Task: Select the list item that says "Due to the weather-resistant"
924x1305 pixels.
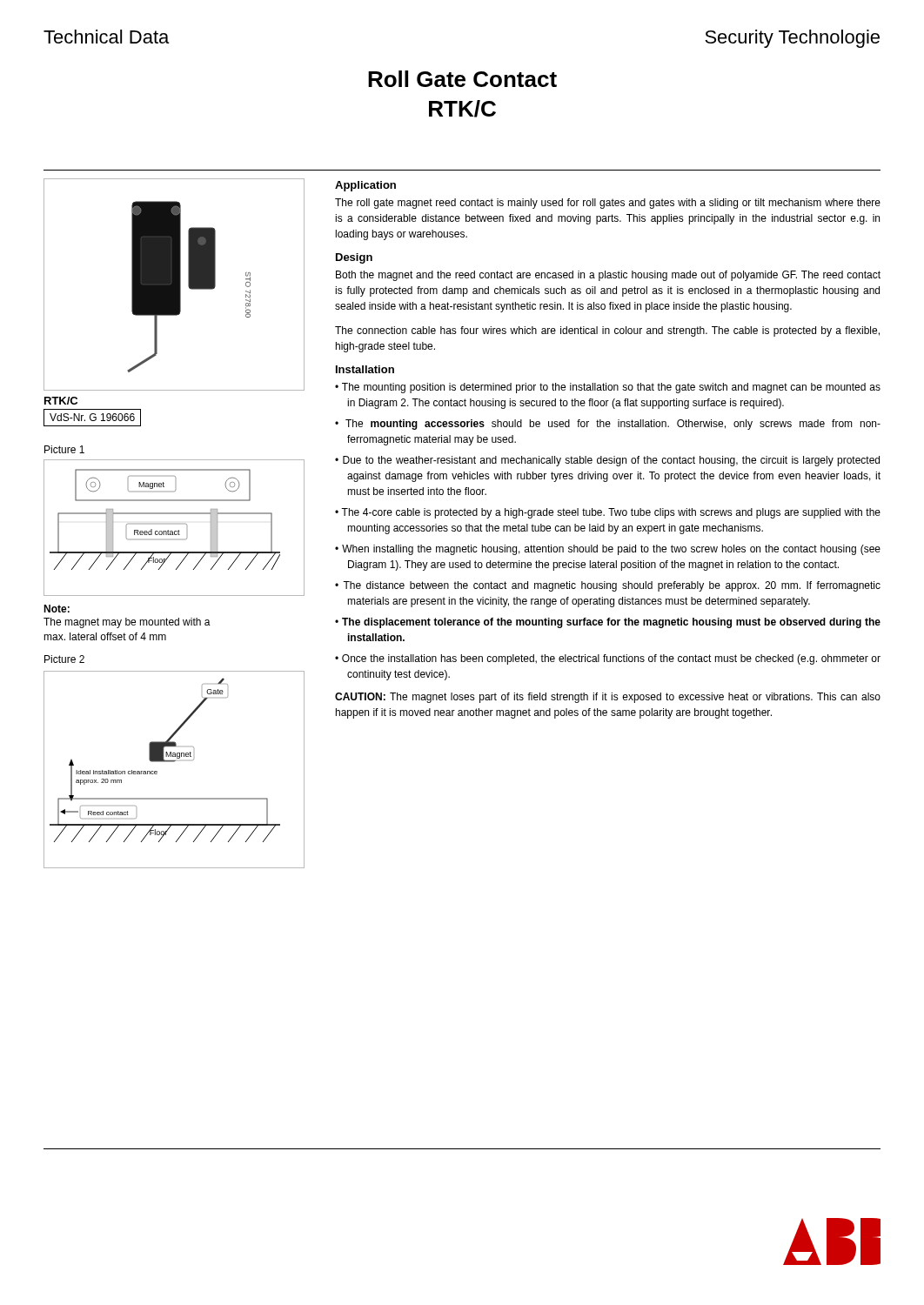Action: point(611,476)
